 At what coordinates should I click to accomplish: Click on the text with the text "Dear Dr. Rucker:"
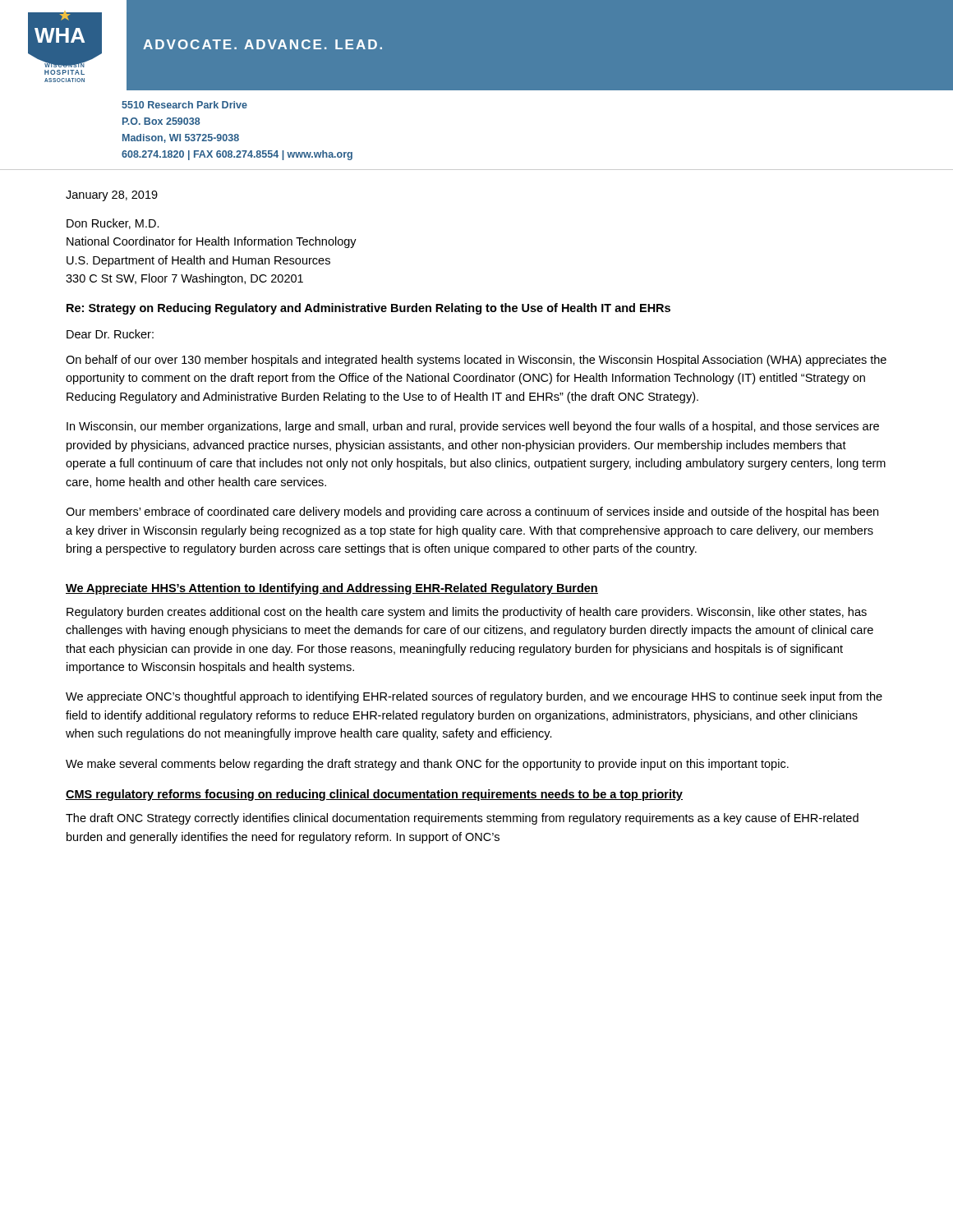click(110, 334)
